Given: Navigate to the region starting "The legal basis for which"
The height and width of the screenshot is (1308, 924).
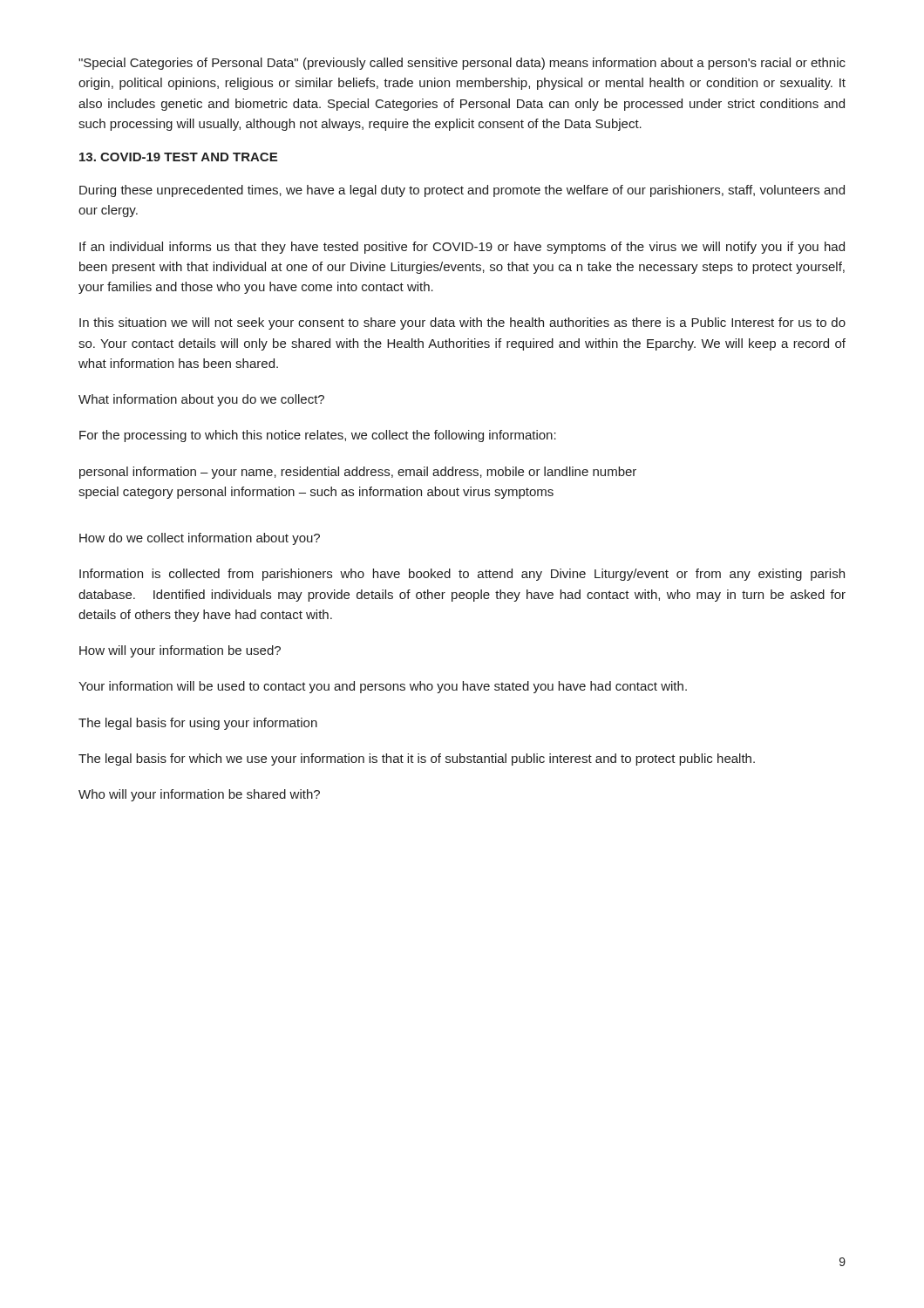Looking at the screenshot, I should 417,758.
